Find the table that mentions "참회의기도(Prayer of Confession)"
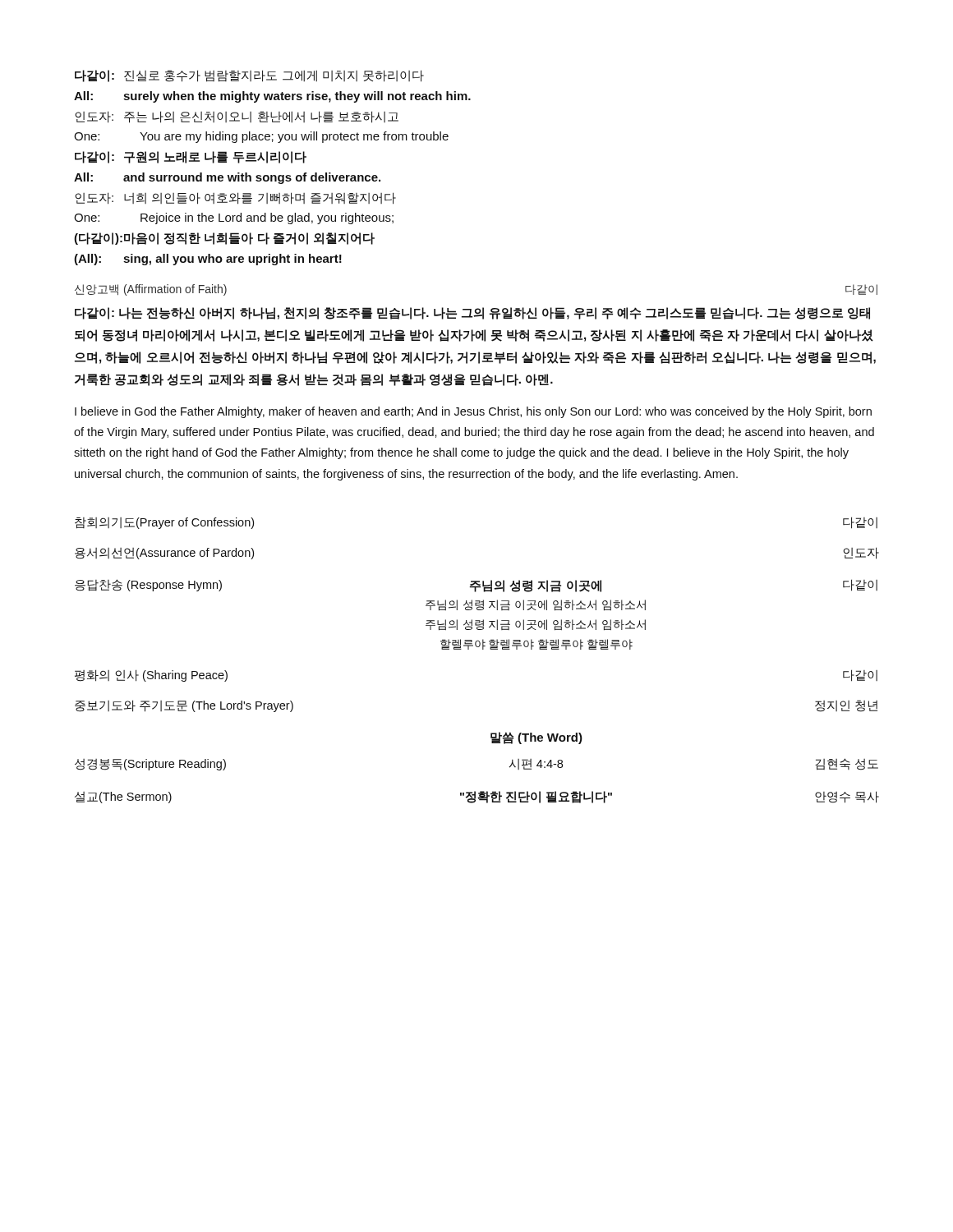Image resolution: width=953 pixels, height=1232 pixels. [476, 660]
